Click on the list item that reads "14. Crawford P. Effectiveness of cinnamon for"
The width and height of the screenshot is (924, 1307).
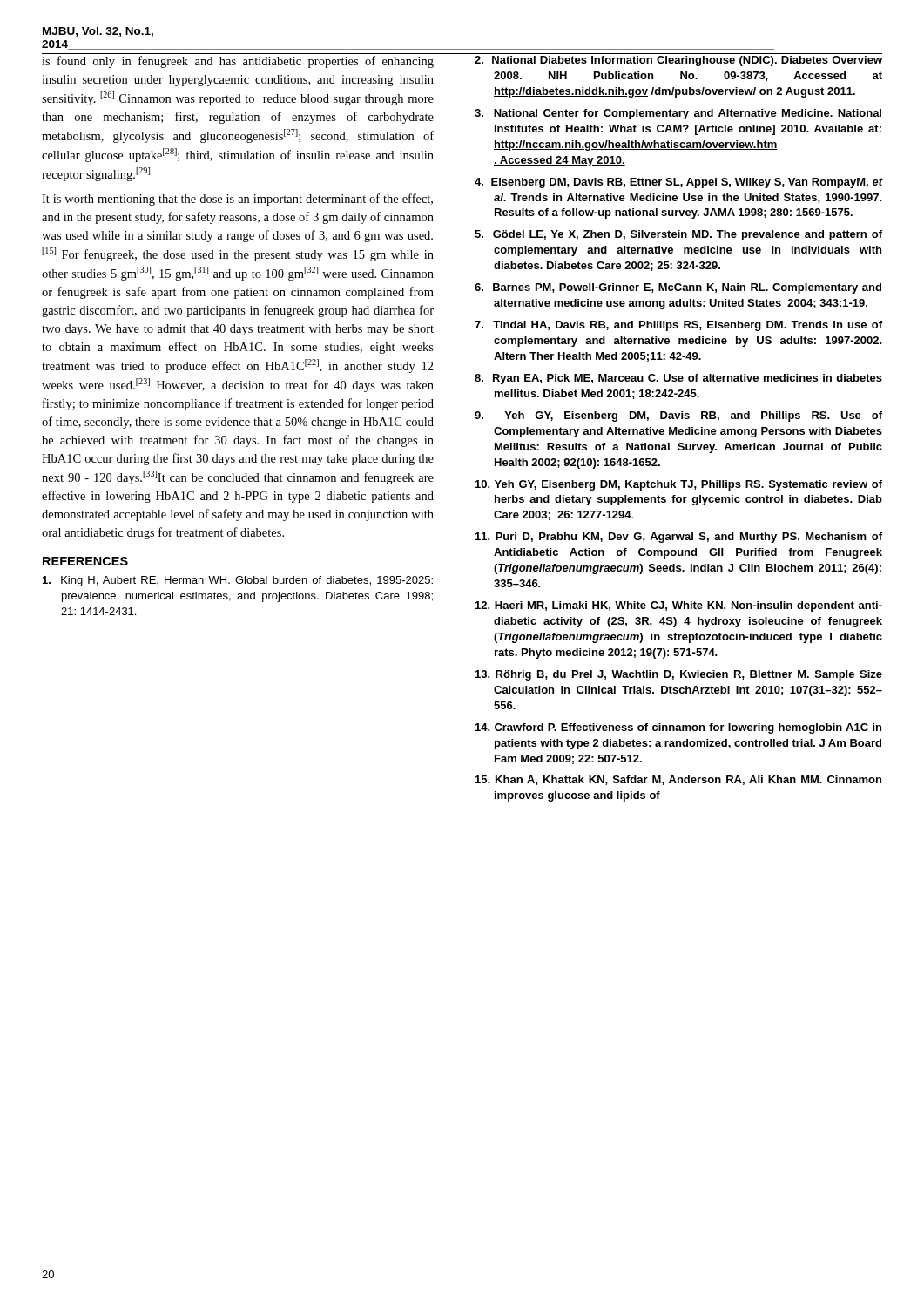pos(678,742)
